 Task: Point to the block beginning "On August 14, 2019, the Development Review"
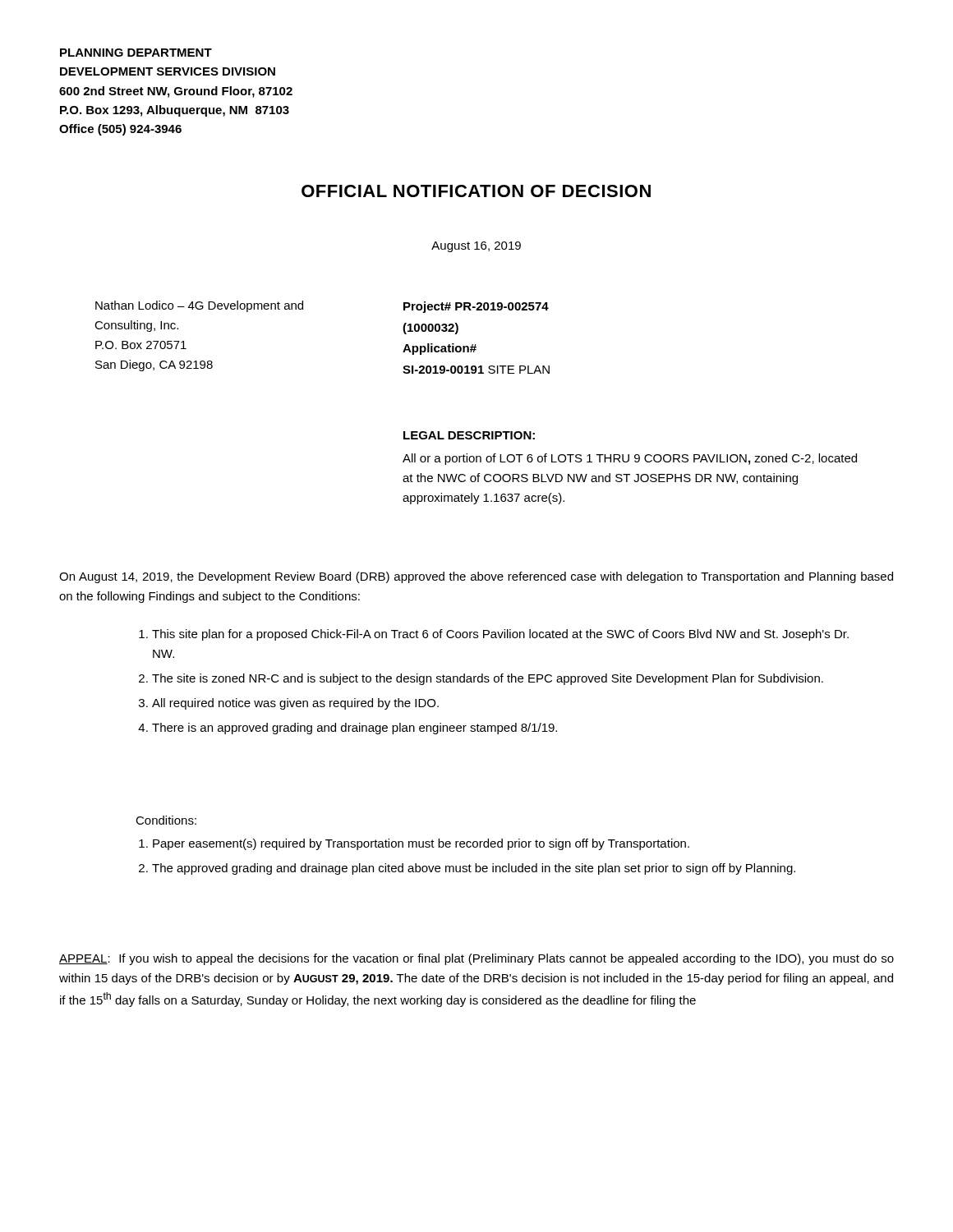(x=476, y=586)
